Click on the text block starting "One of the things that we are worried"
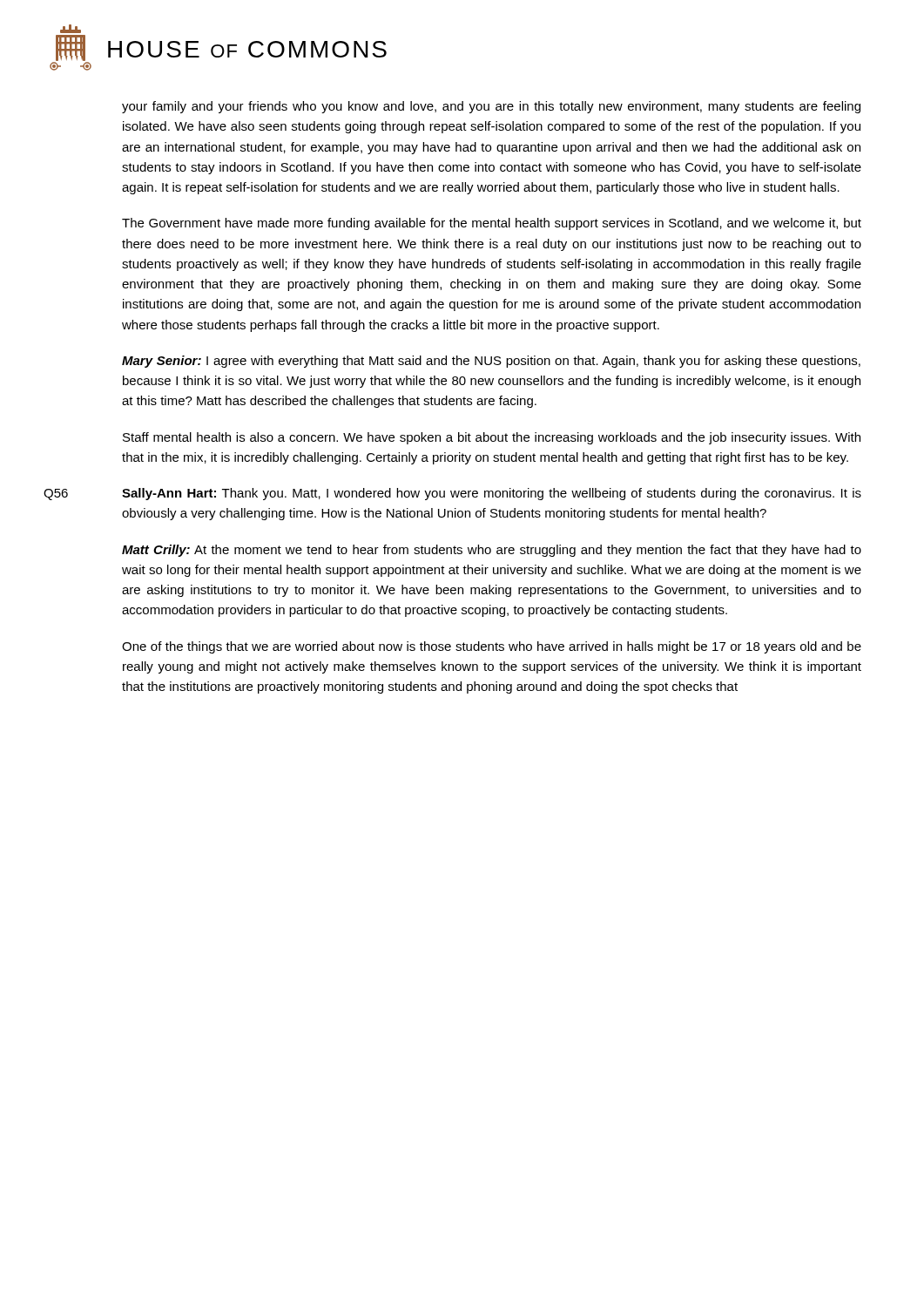This screenshot has height=1307, width=924. (x=492, y=666)
